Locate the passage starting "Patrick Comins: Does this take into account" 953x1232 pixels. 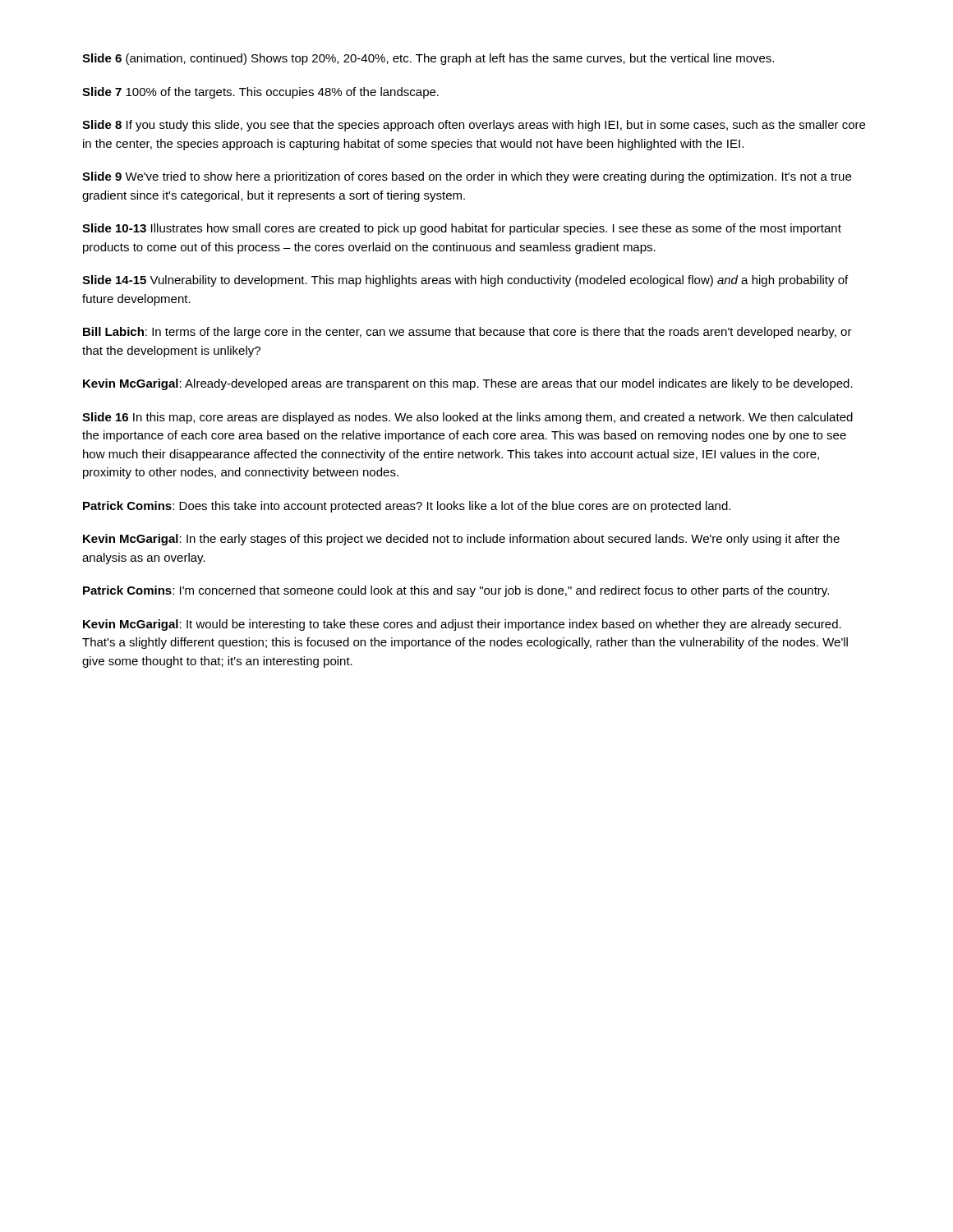(407, 505)
